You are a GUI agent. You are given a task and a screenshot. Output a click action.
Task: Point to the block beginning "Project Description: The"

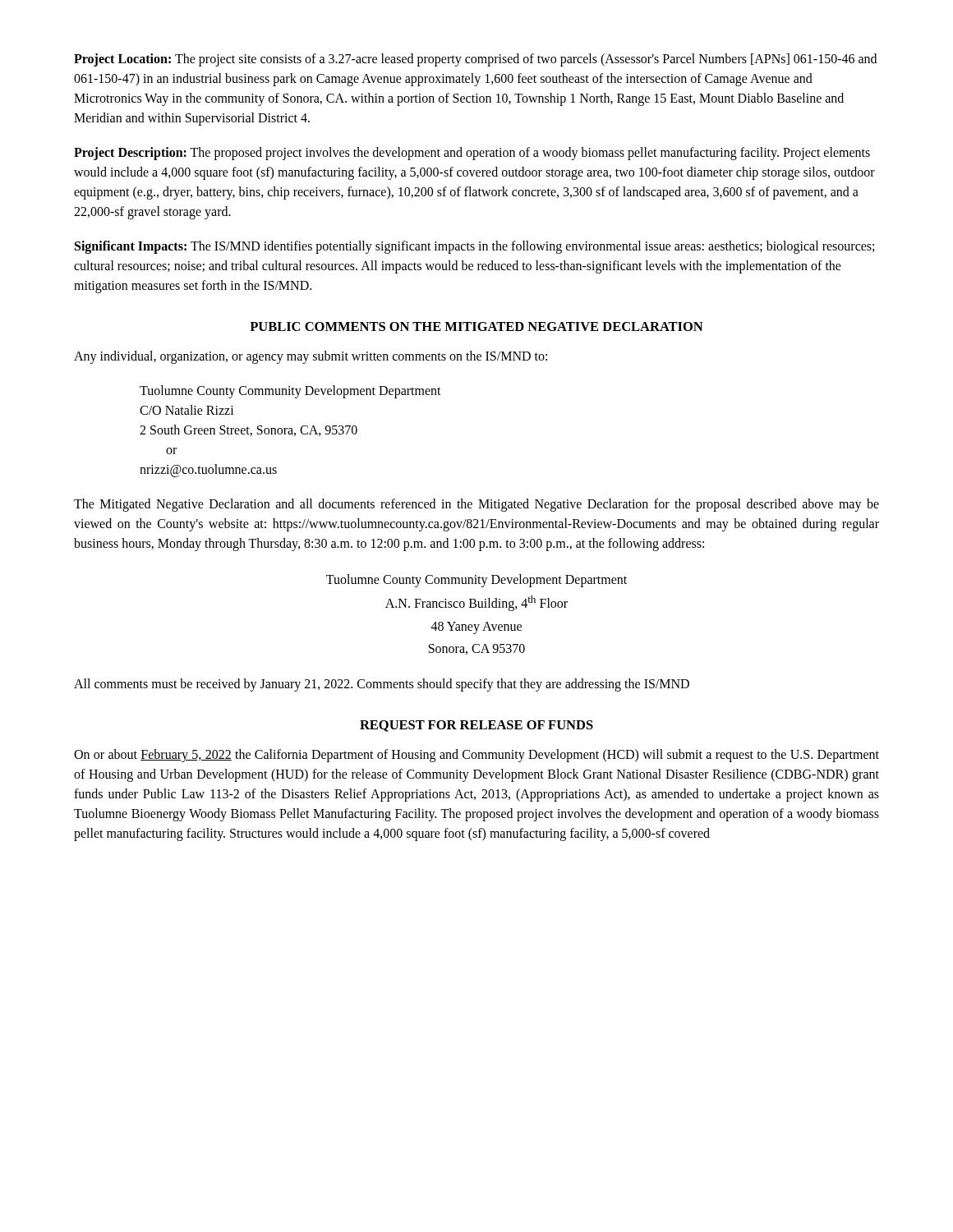[474, 182]
